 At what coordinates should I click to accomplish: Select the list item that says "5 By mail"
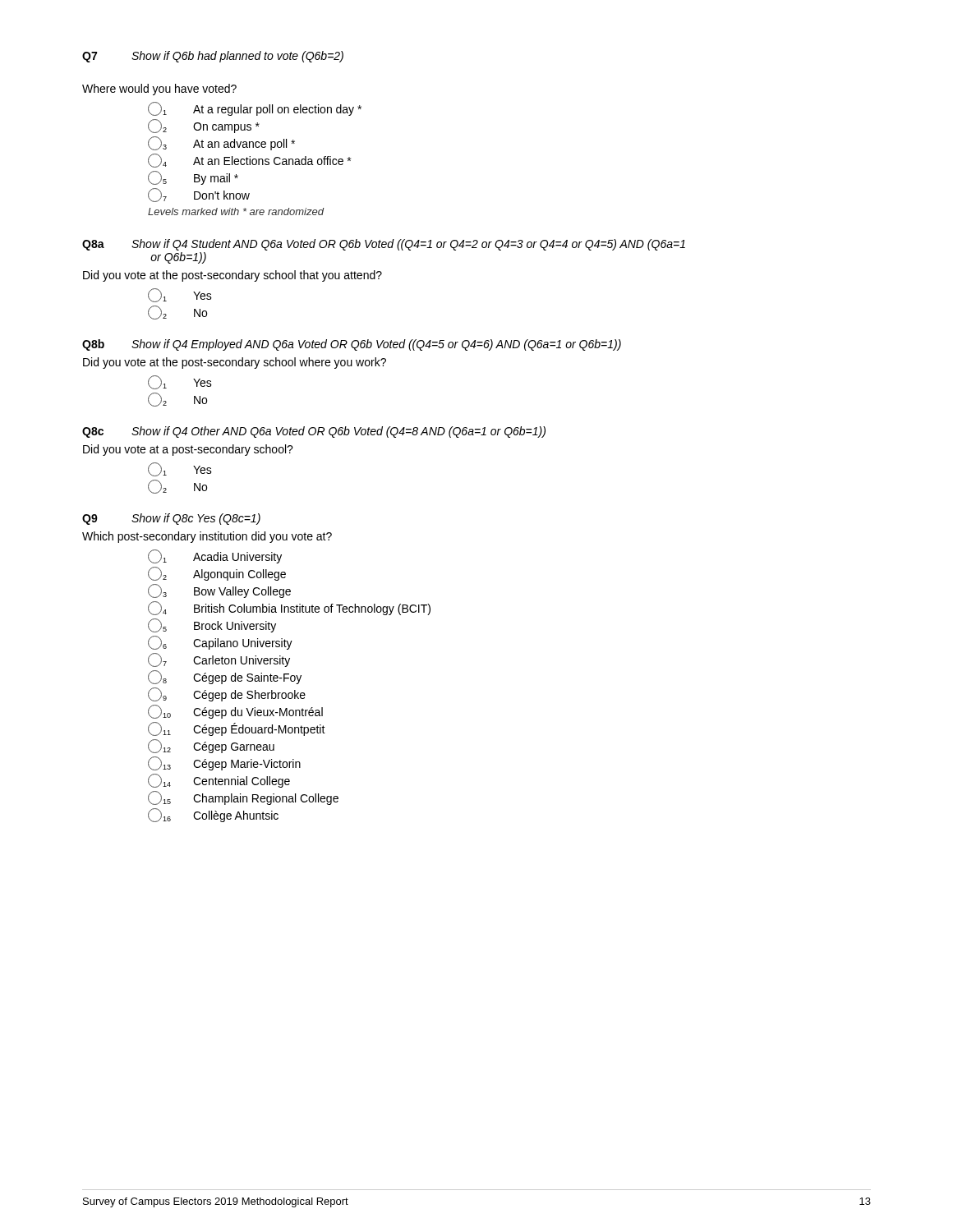coord(193,178)
